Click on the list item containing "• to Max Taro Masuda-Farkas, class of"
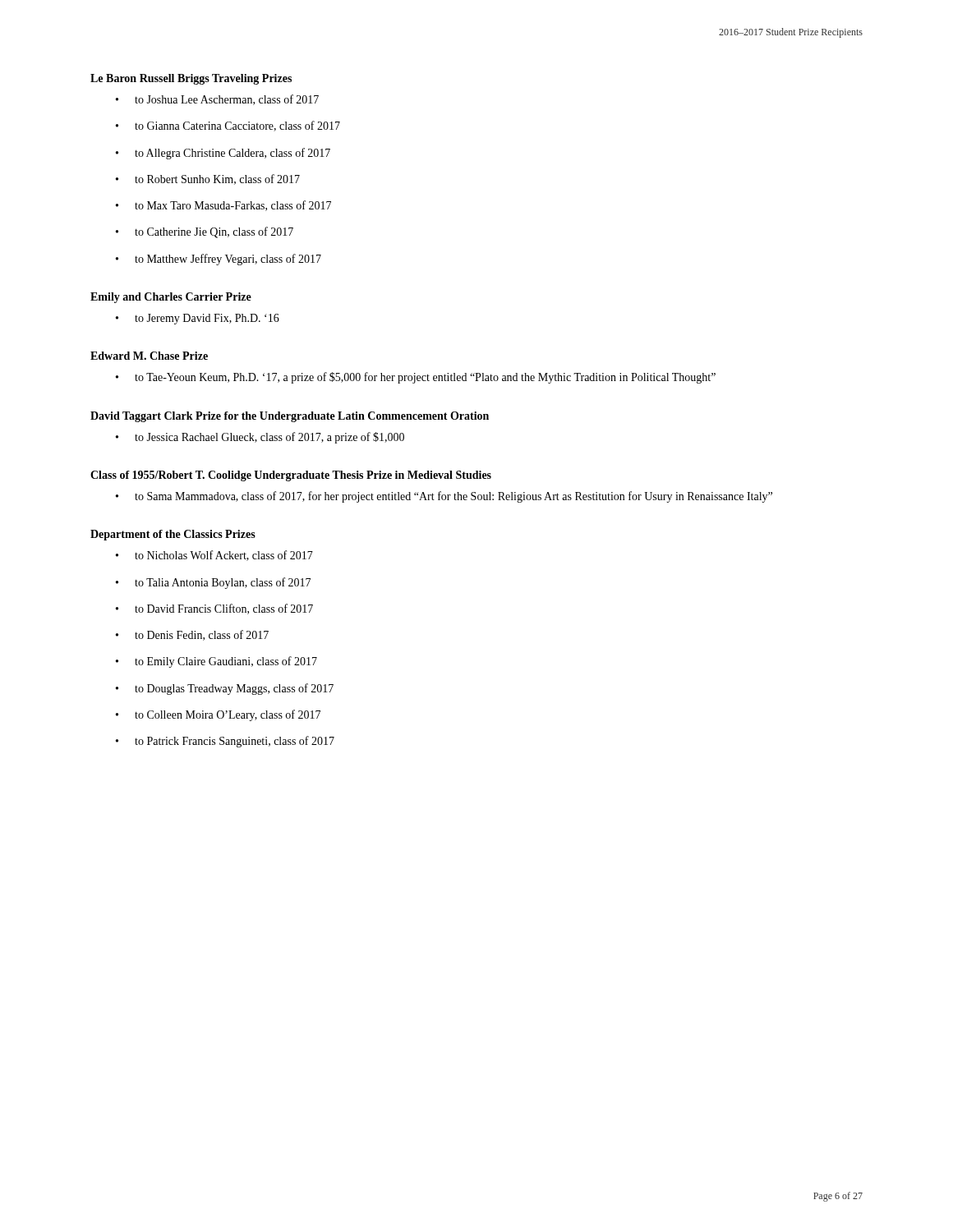 (x=223, y=206)
